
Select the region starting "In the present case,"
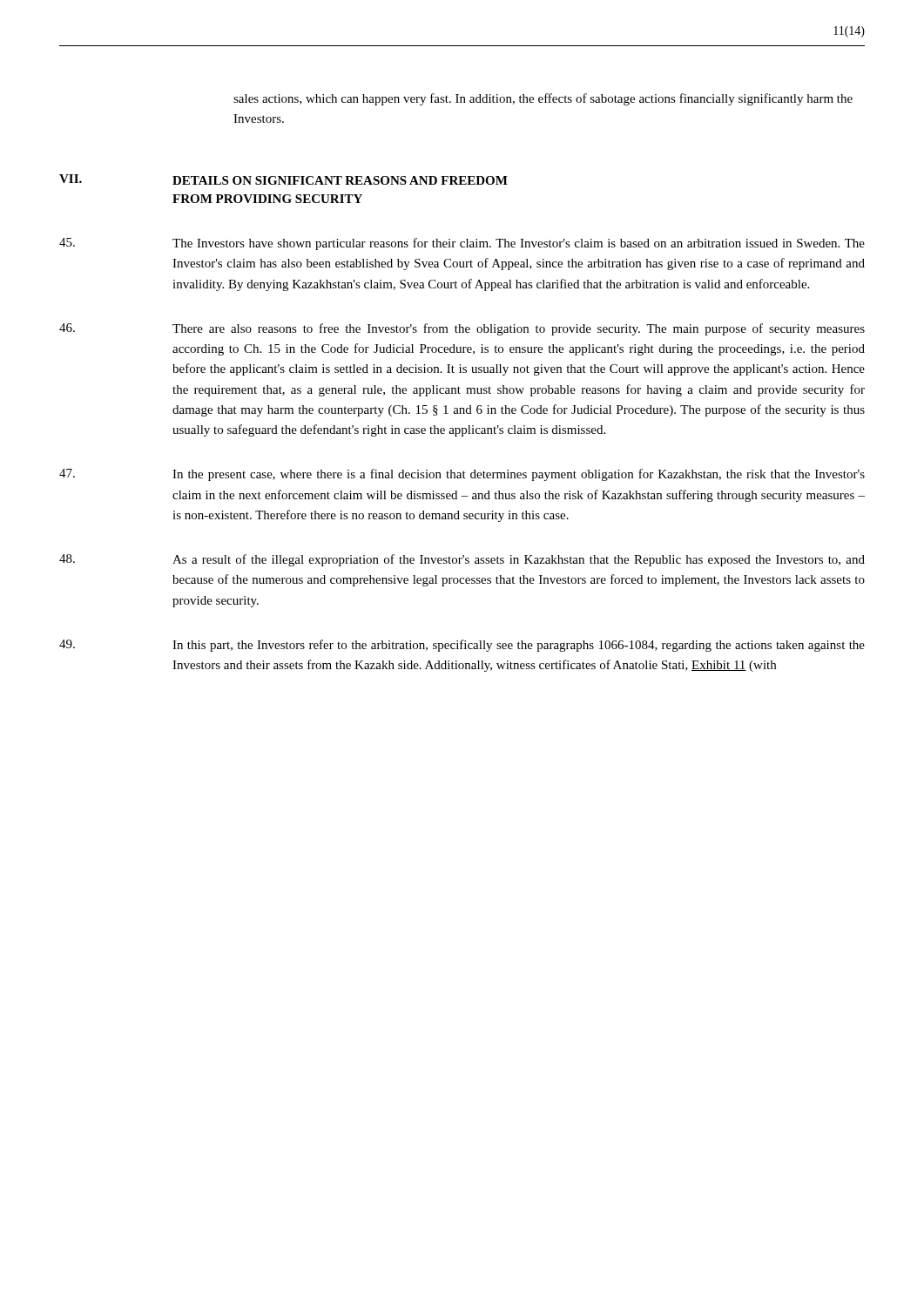click(x=462, y=495)
